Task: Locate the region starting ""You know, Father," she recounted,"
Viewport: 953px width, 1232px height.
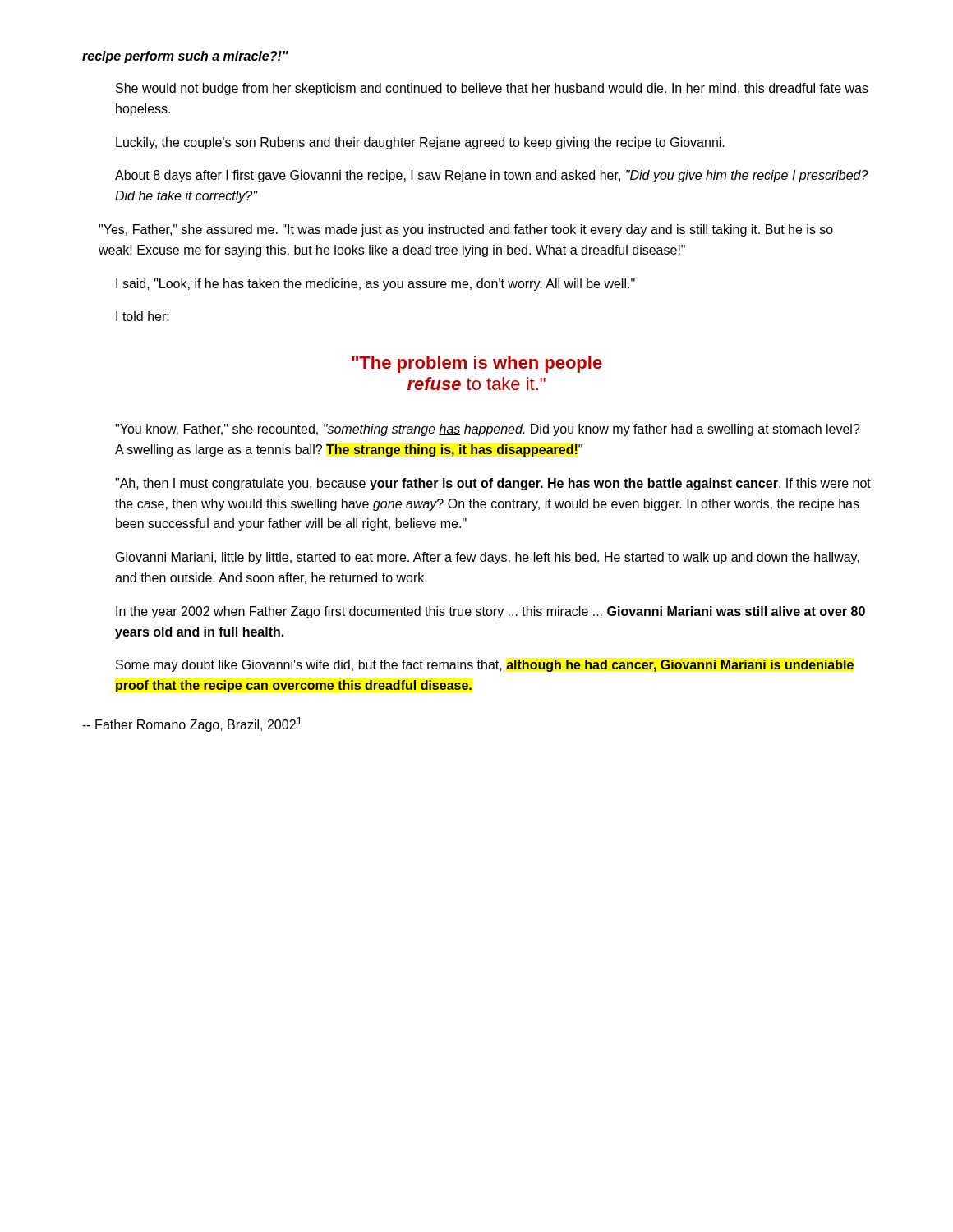Action: pos(488,439)
